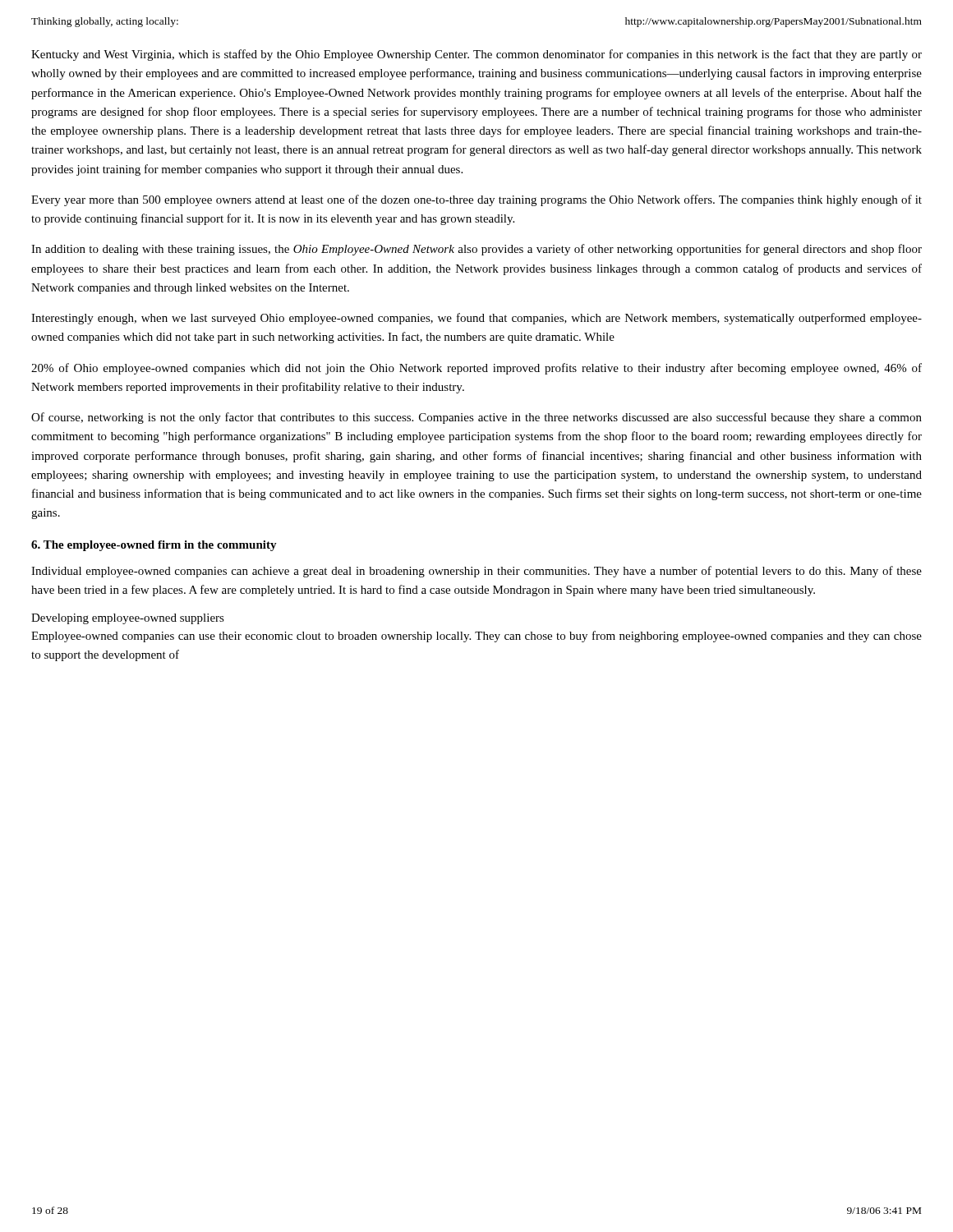Click the passage that begins "Employee-owned companies can use their economic clout to"
This screenshot has height=1232, width=953.
coord(476,645)
